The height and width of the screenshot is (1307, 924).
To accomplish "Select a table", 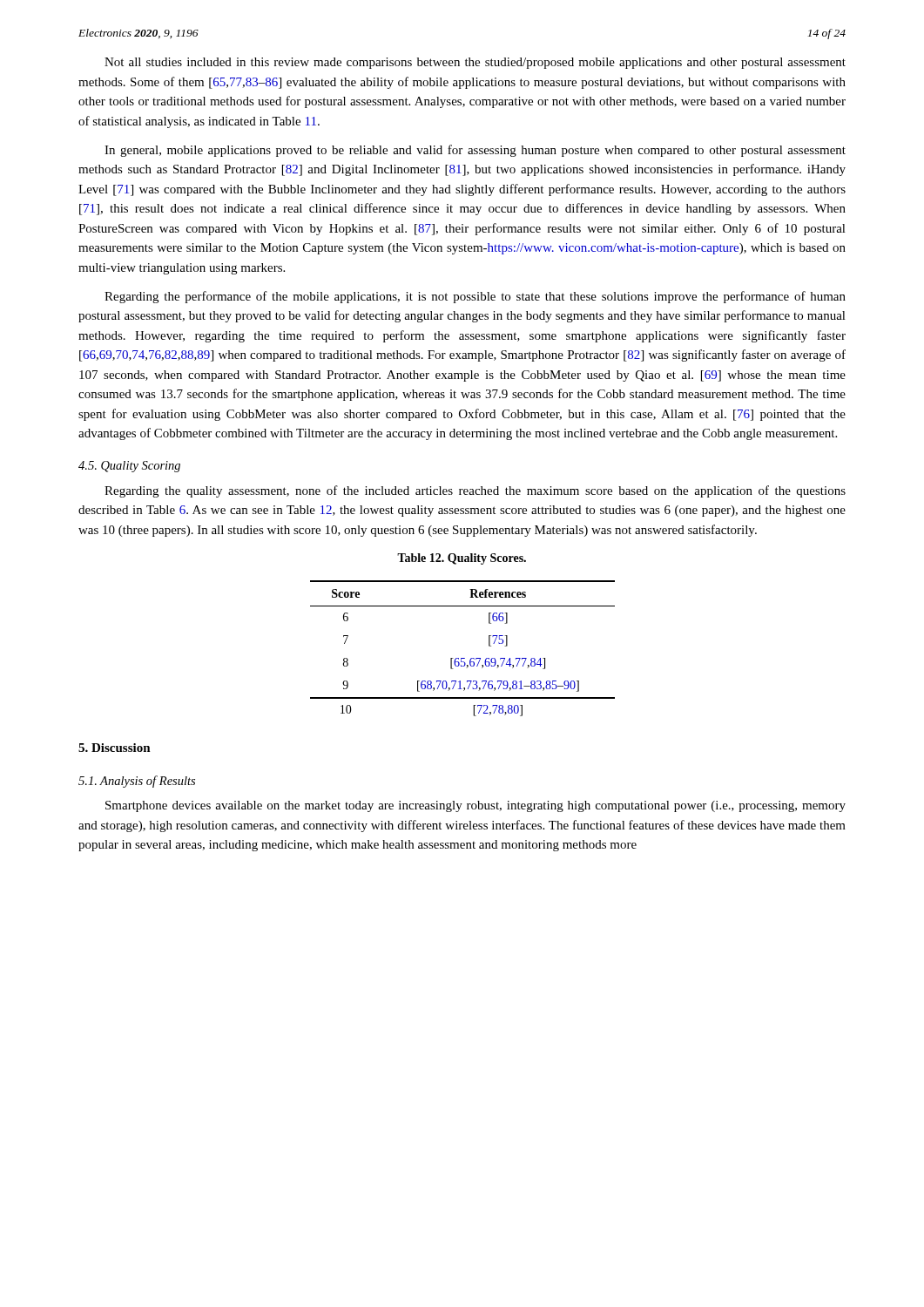I will pyautogui.click(x=462, y=651).
